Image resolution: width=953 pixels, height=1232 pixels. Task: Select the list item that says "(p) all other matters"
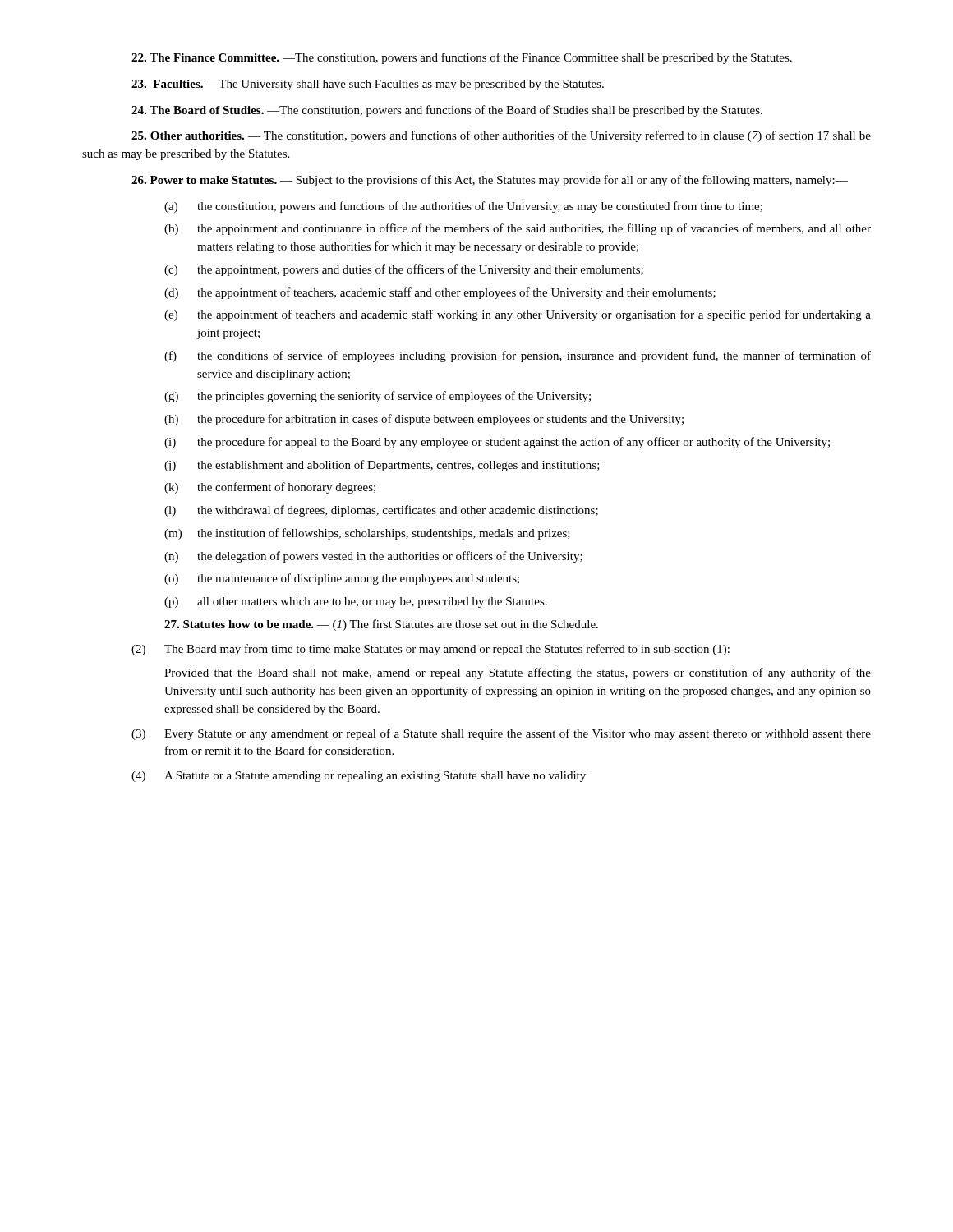[518, 602]
